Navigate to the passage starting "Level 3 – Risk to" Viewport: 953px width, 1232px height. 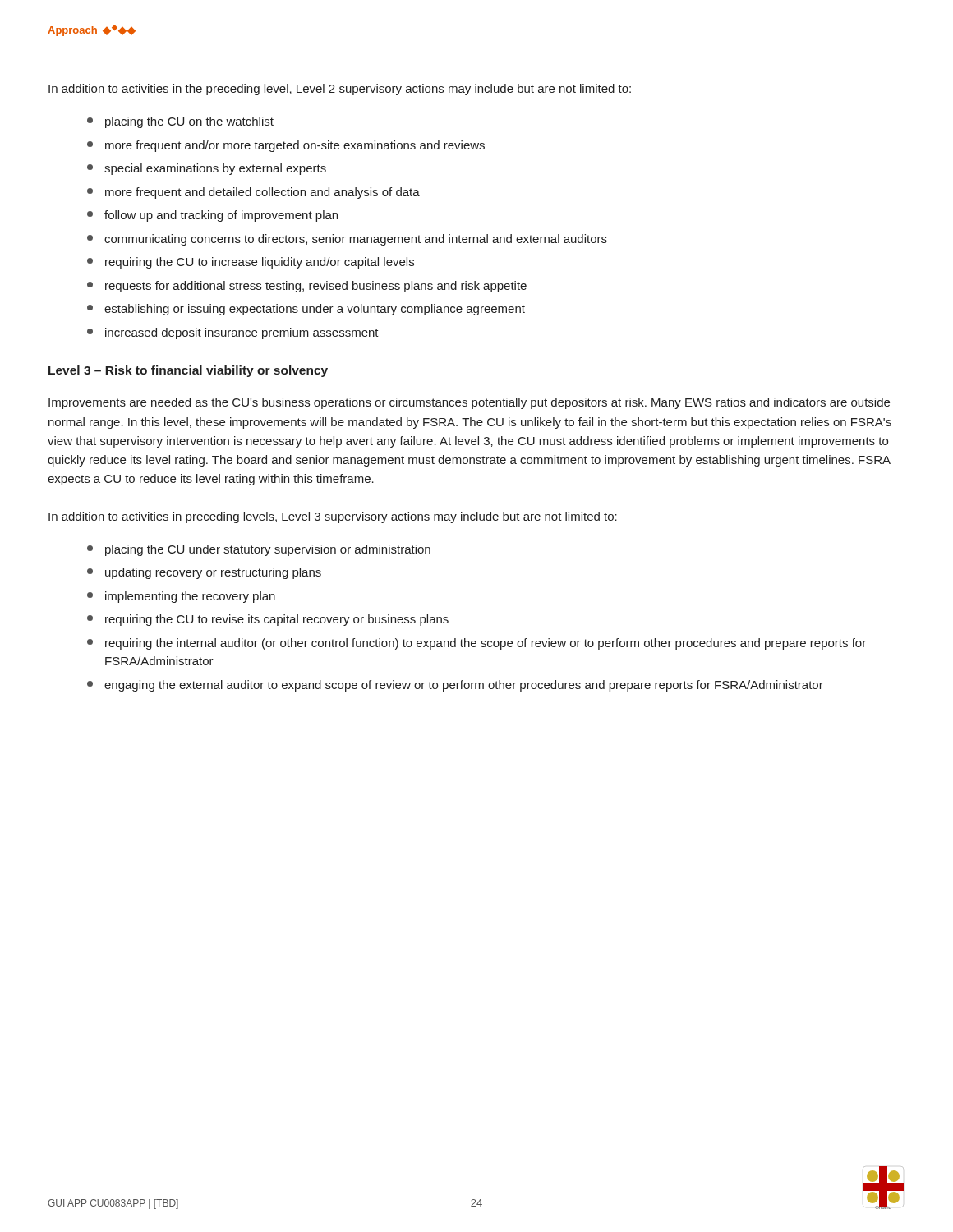(x=188, y=370)
